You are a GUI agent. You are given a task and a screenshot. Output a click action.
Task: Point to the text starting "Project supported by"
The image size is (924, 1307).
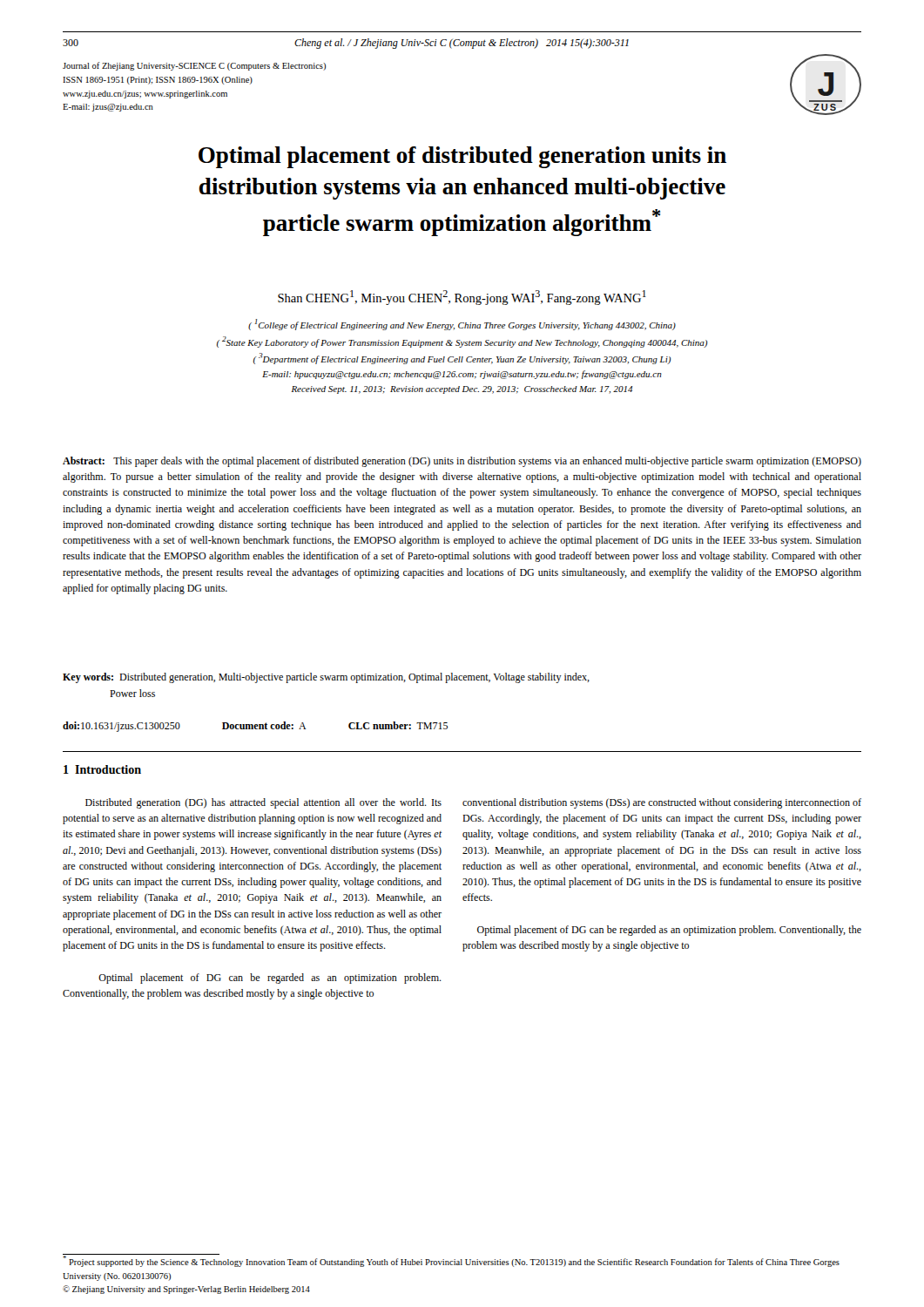(451, 1274)
